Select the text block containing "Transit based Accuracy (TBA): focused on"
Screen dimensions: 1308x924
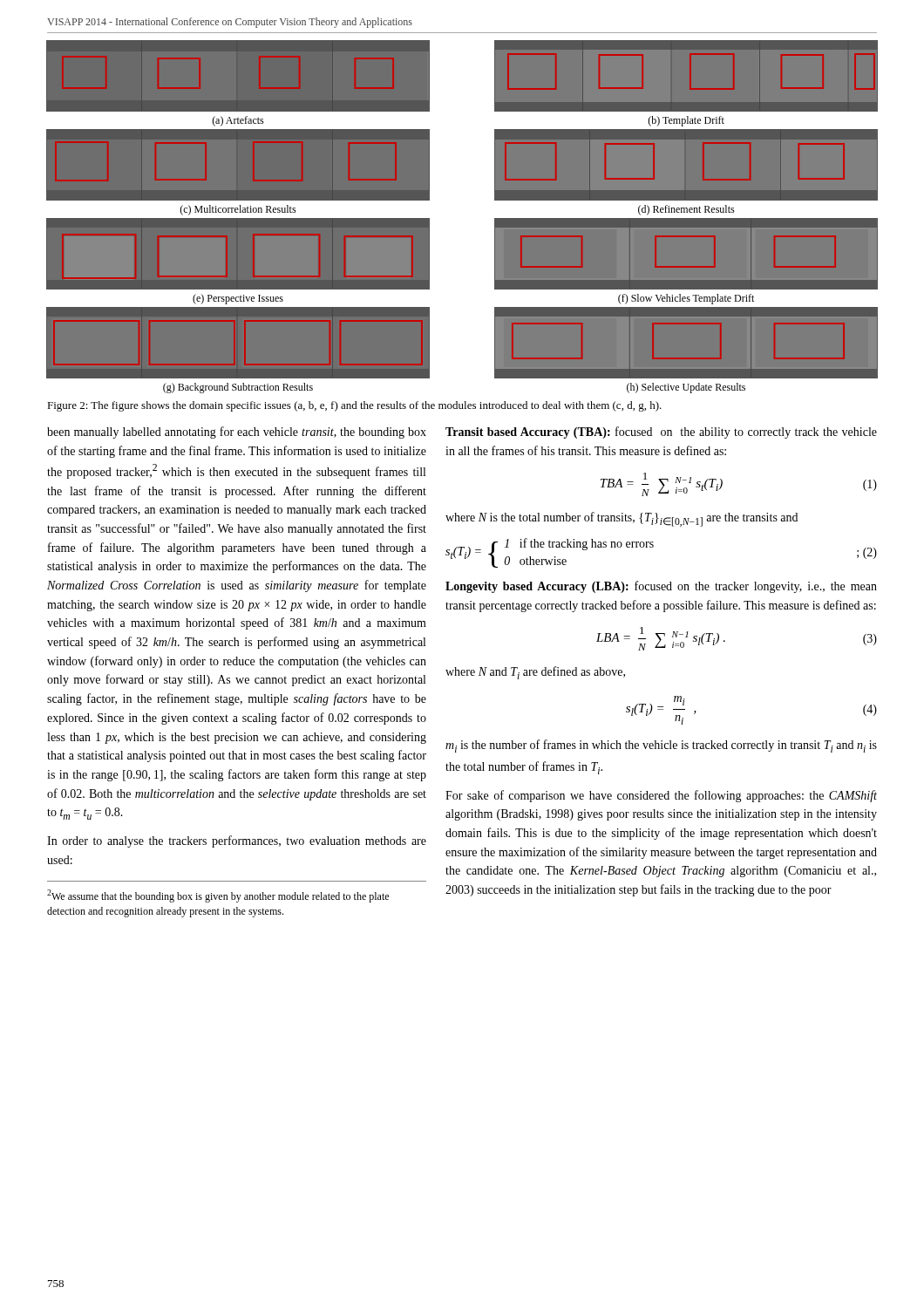pyautogui.click(x=661, y=442)
